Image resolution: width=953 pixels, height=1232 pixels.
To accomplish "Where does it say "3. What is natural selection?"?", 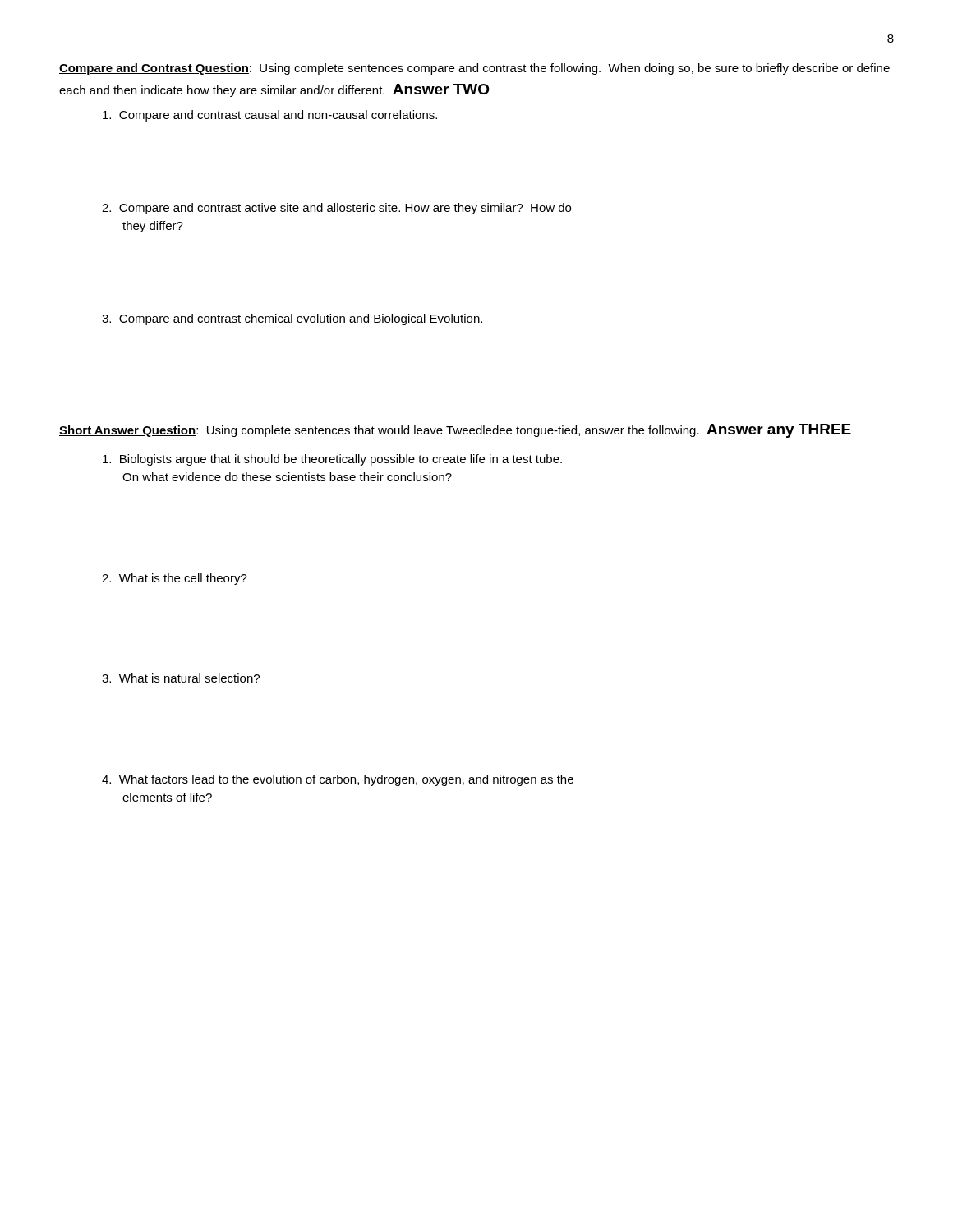I will (181, 678).
